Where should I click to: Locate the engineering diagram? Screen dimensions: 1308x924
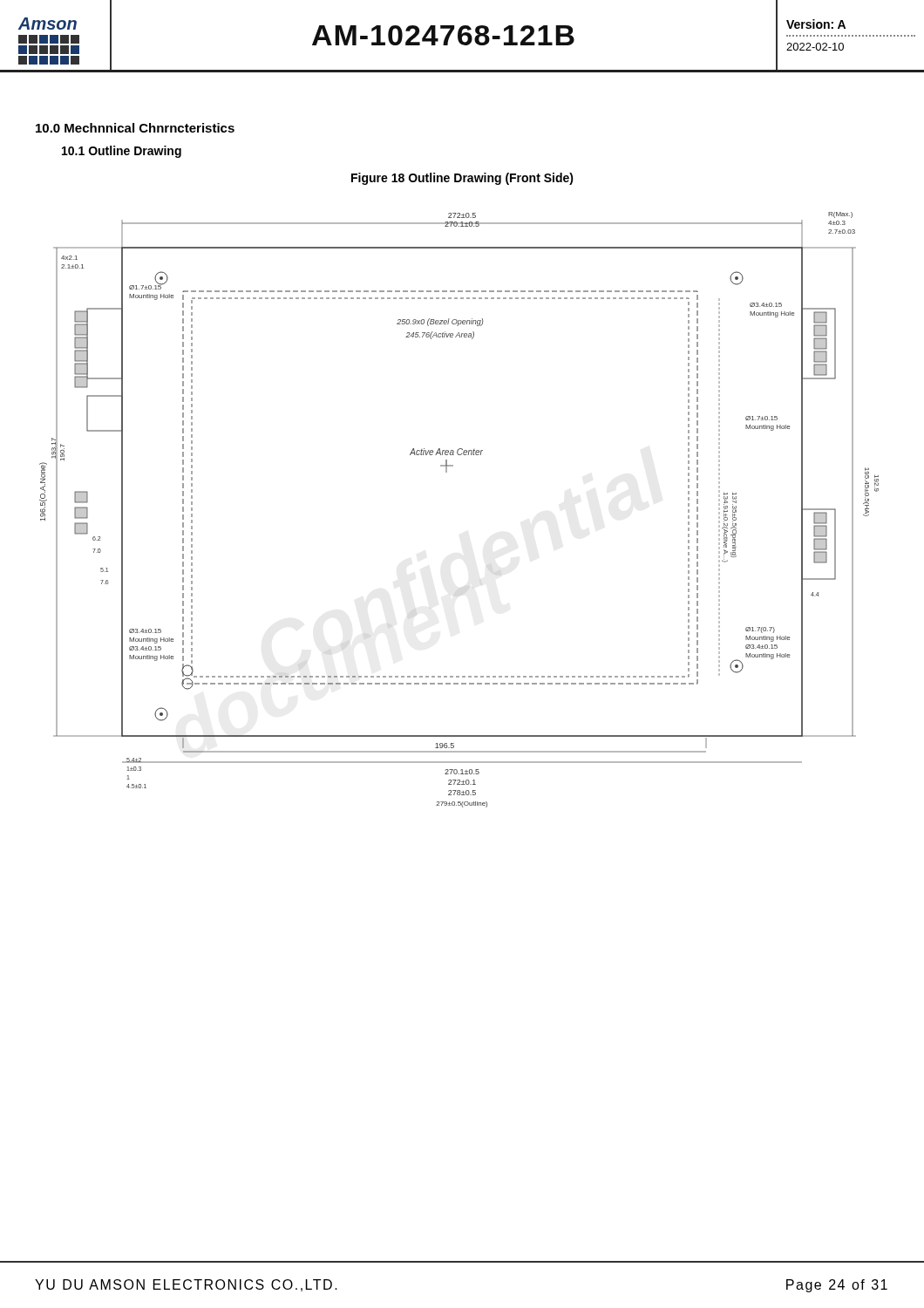[462, 518]
